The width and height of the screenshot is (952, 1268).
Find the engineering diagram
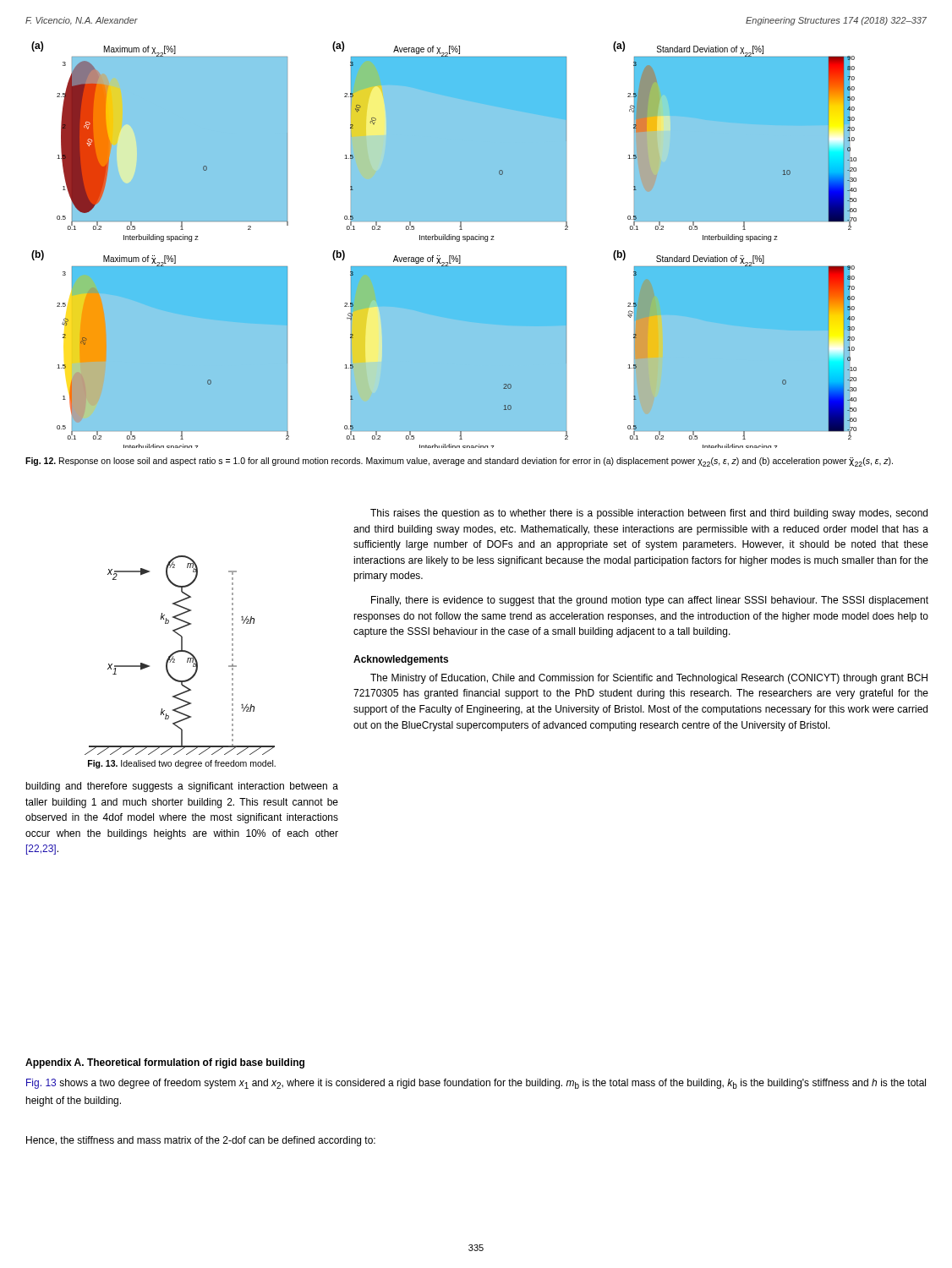click(x=182, y=630)
